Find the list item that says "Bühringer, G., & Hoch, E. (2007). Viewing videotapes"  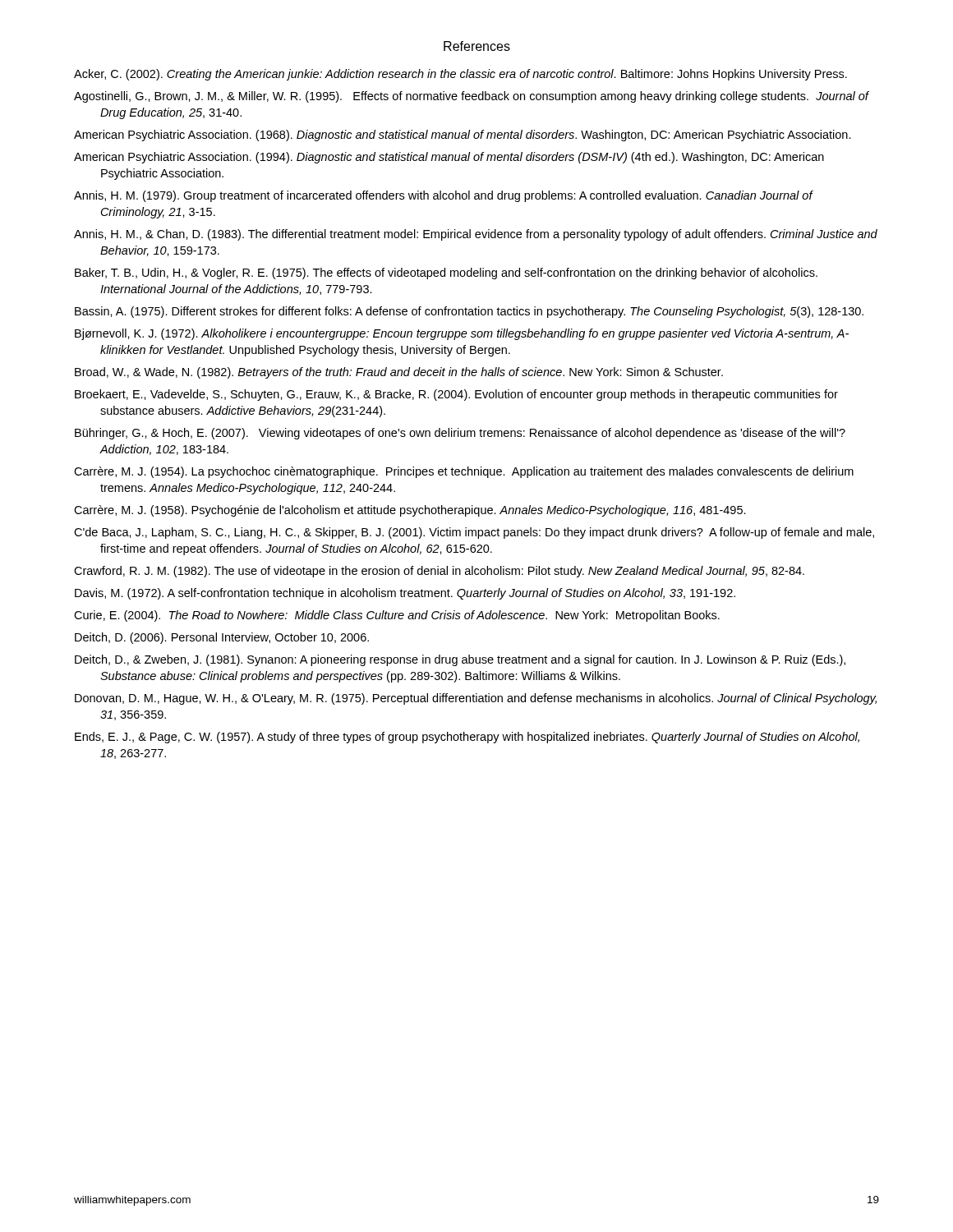(x=461, y=441)
